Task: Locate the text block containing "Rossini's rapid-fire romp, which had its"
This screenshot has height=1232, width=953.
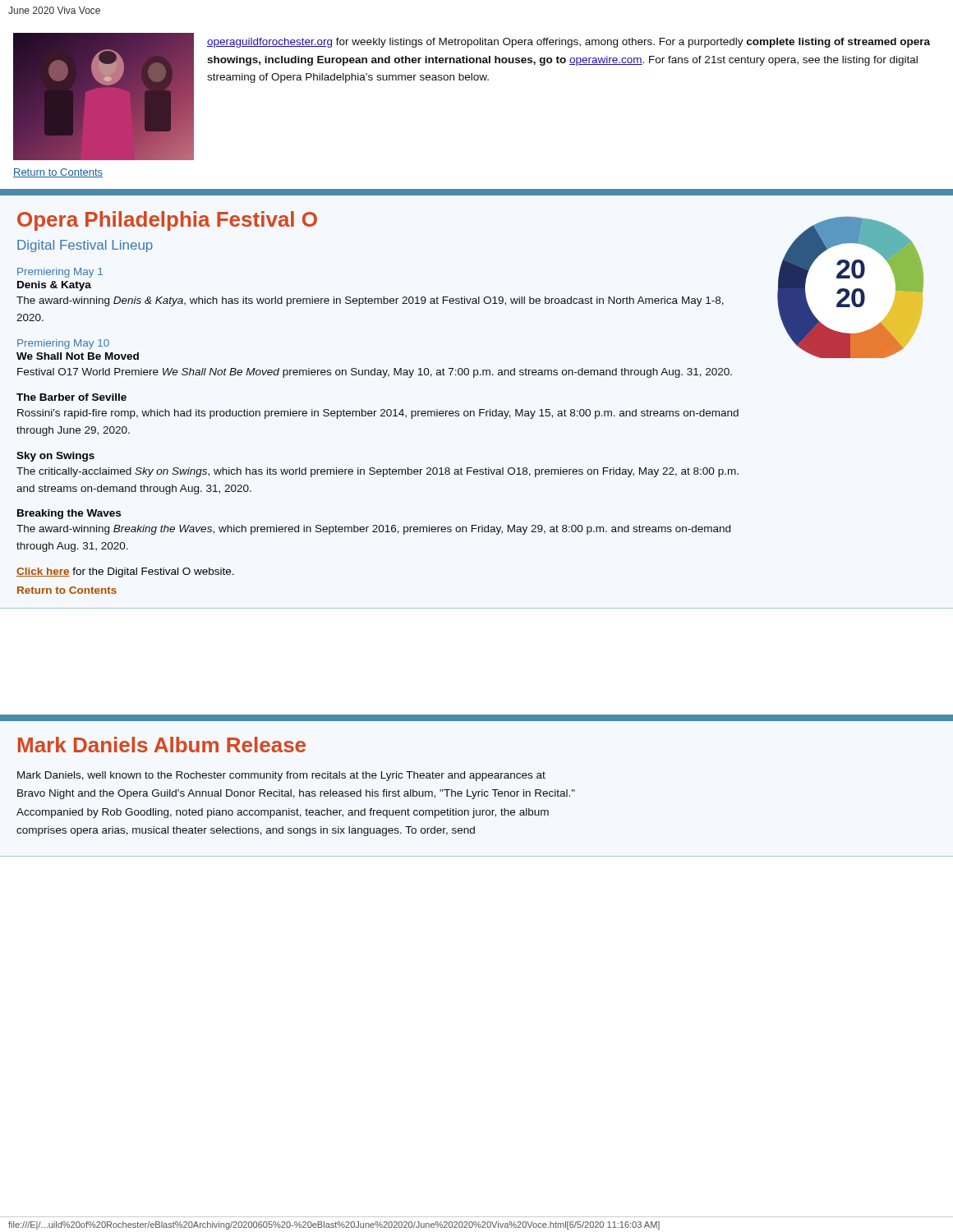Action: point(378,421)
